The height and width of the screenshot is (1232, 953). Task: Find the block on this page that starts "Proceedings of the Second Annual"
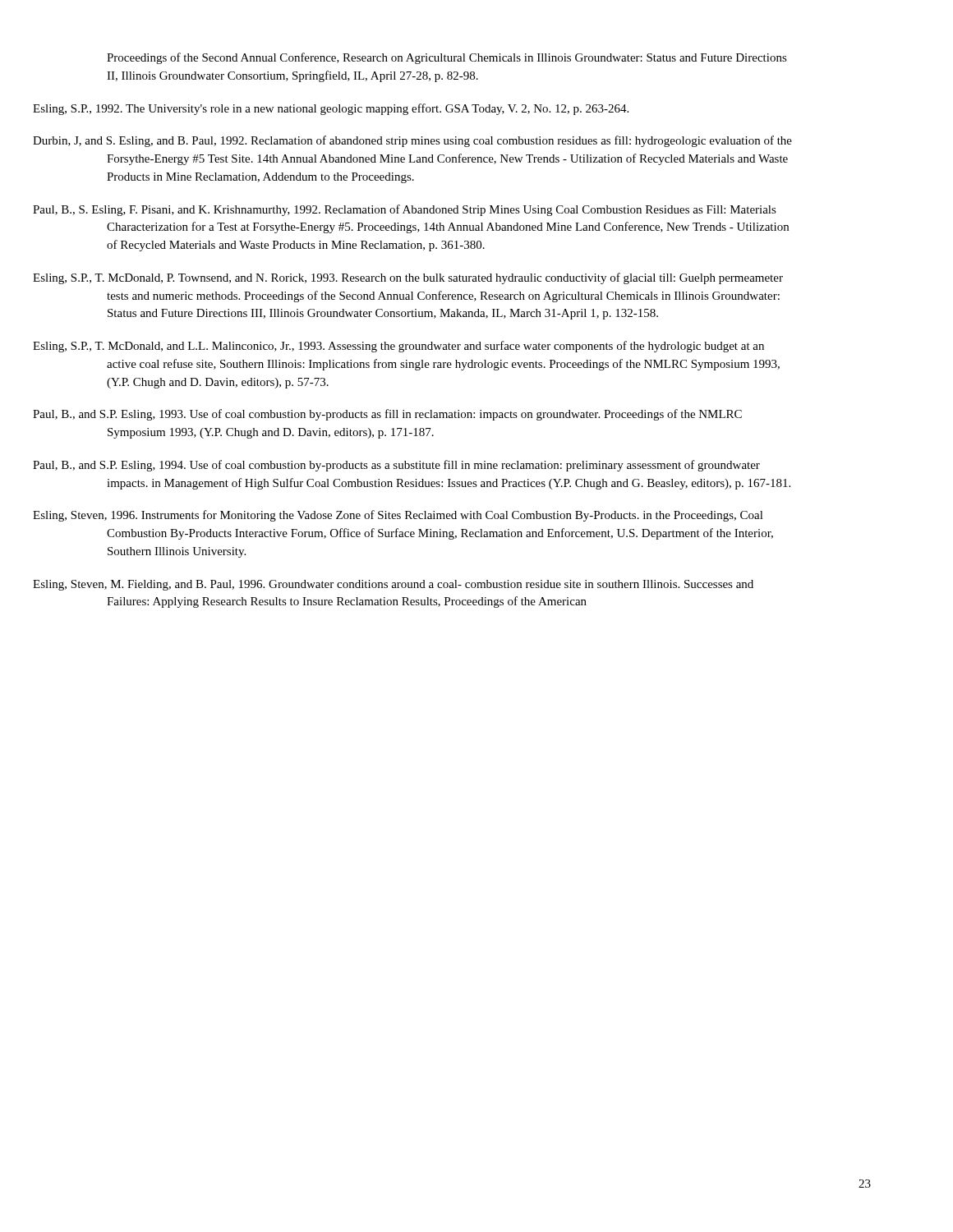pos(452,67)
